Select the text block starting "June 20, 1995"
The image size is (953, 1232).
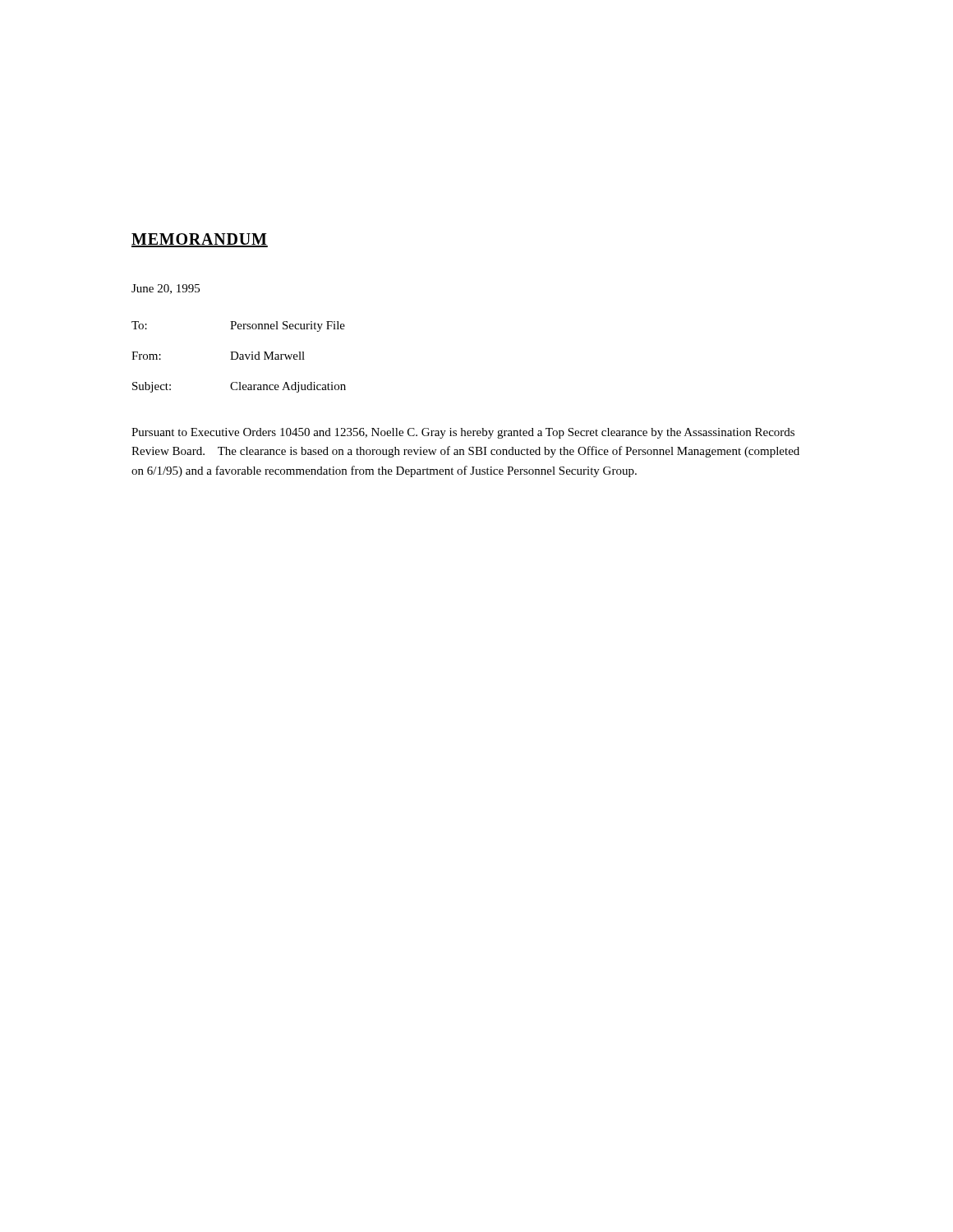tap(166, 288)
